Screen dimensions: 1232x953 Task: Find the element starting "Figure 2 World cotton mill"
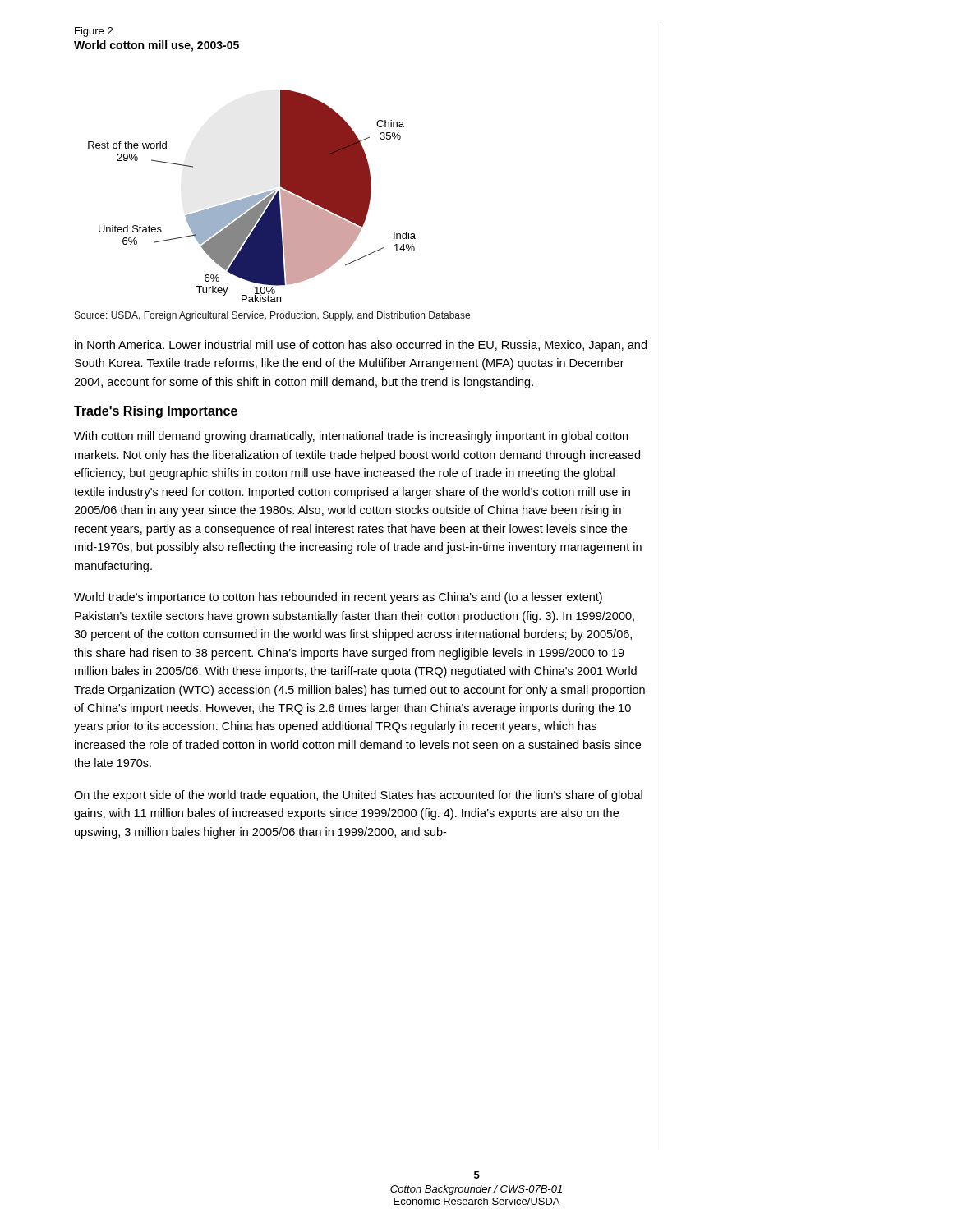[x=94, y=32]
